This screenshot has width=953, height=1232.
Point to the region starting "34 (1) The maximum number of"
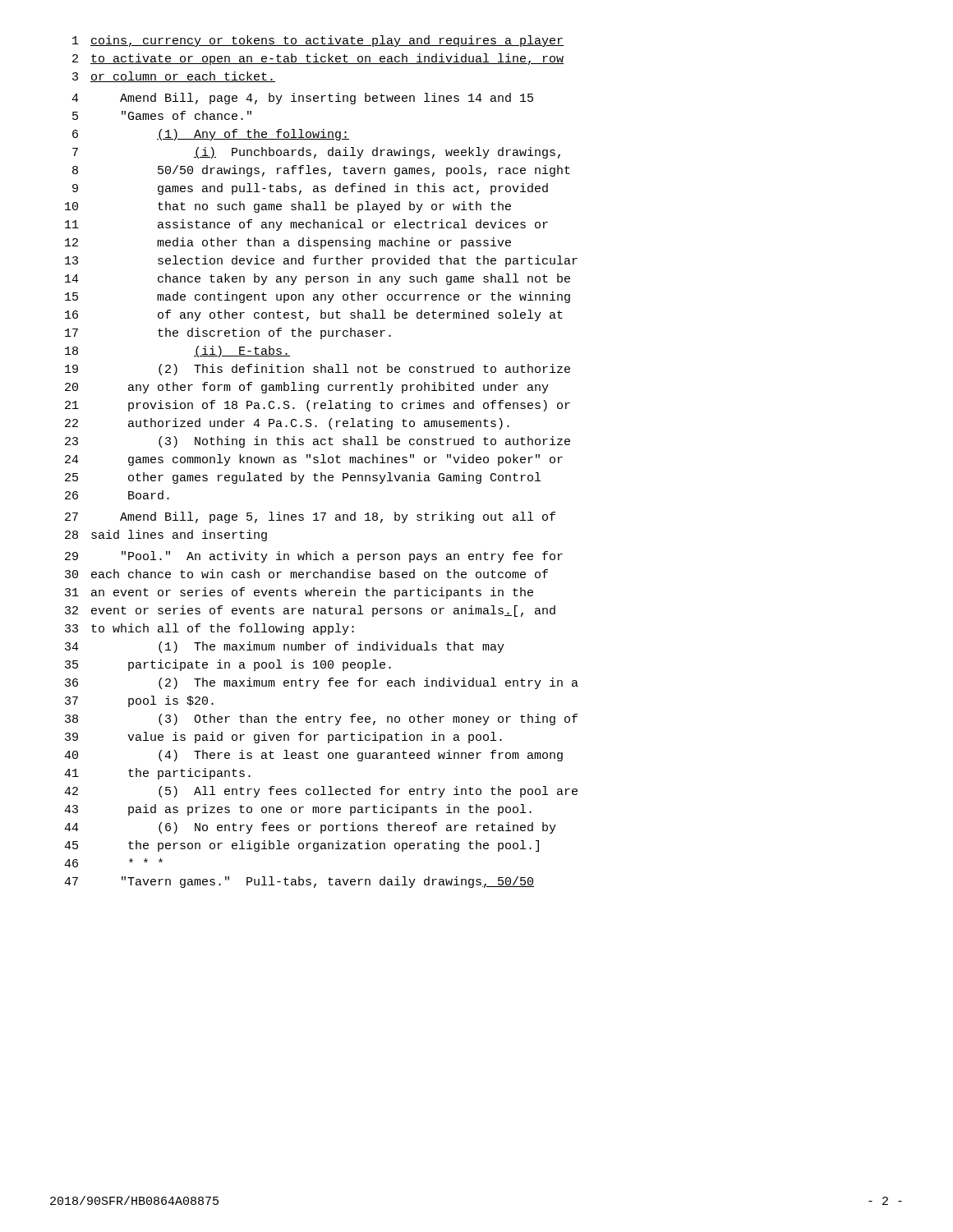(x=476, y=648)
